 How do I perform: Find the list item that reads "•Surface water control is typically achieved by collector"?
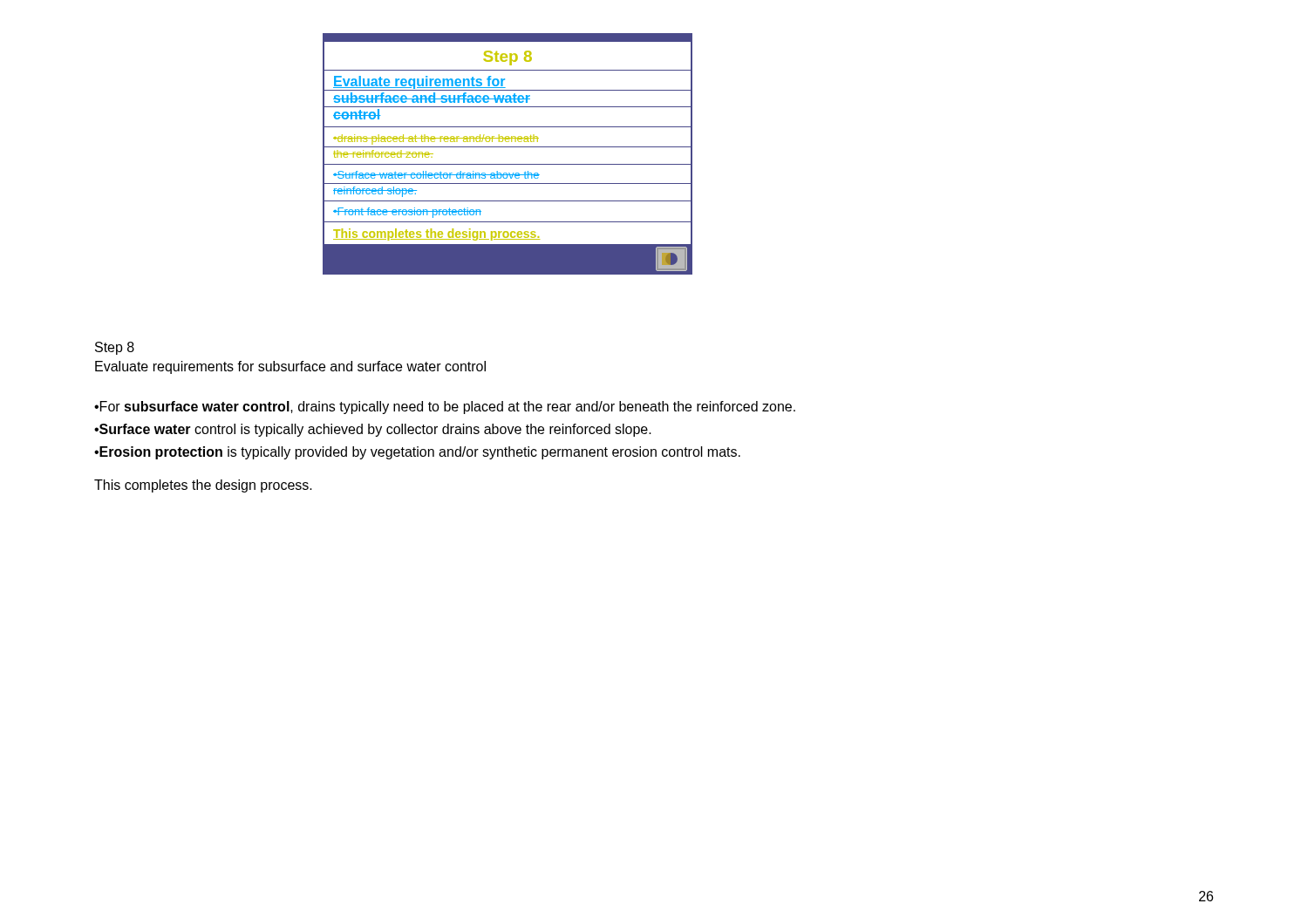coord(373,429)
